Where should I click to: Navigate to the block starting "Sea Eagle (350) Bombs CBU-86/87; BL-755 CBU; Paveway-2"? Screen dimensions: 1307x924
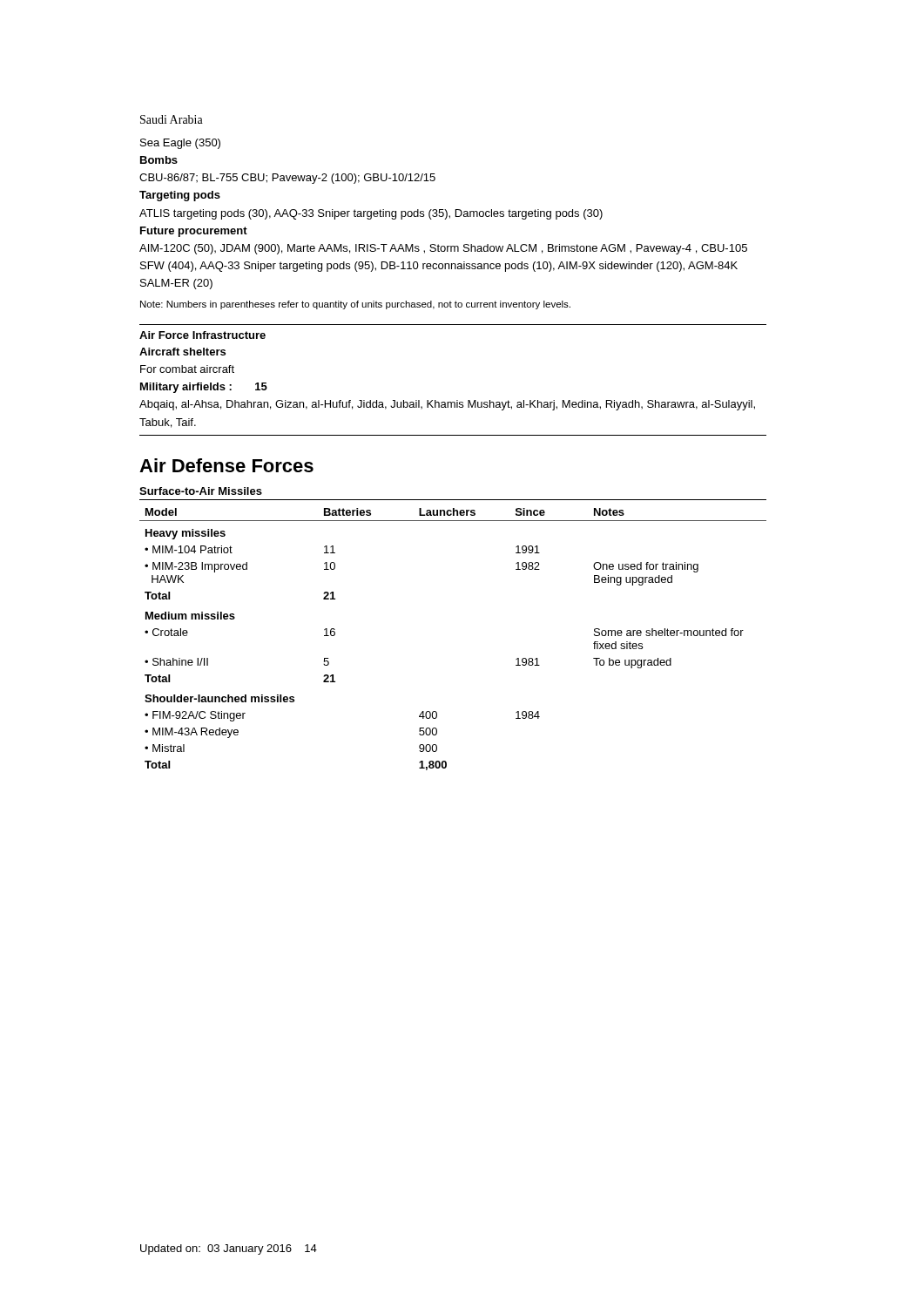(443, 213)
